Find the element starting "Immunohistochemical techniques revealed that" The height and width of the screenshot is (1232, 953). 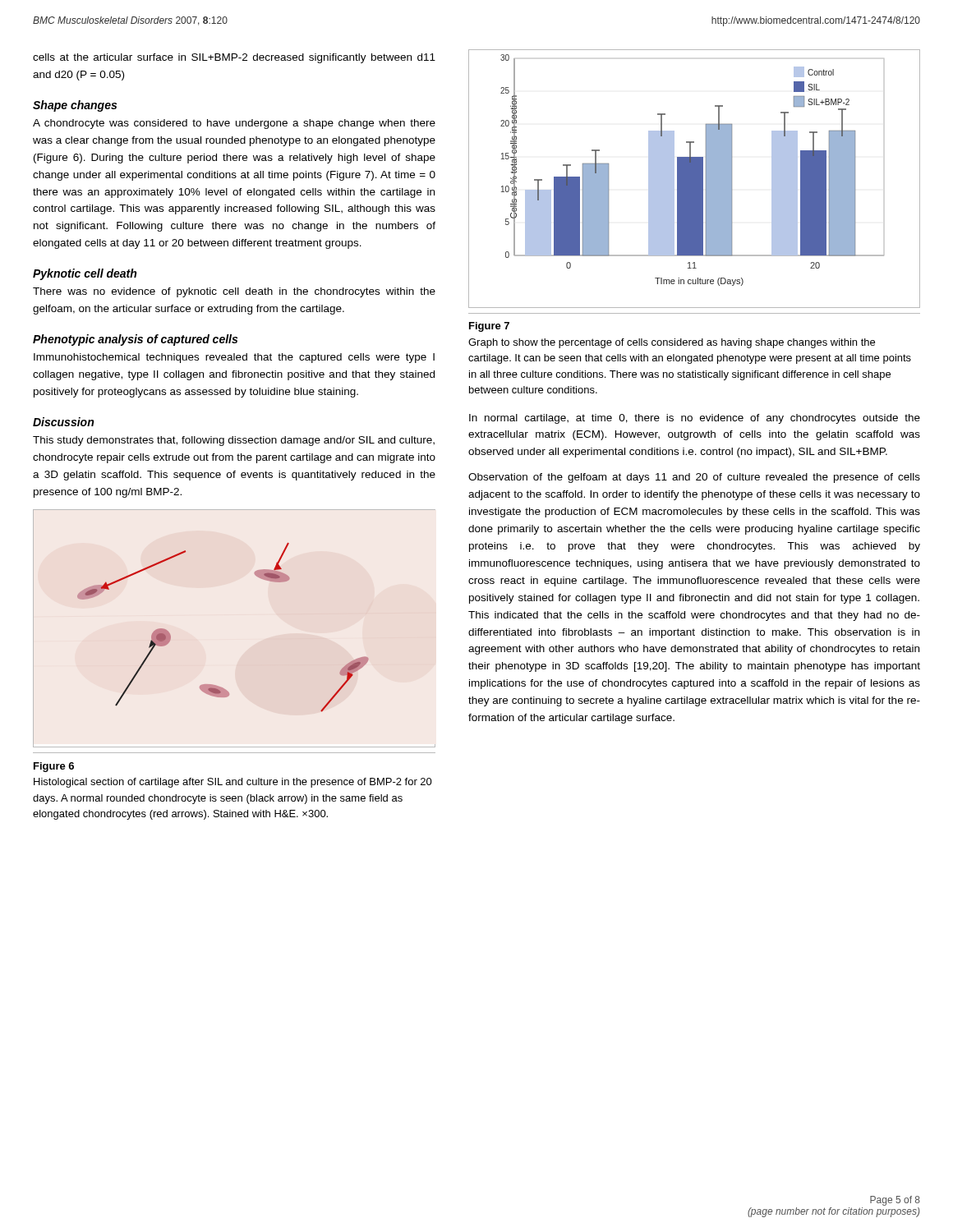pos(234,374)
